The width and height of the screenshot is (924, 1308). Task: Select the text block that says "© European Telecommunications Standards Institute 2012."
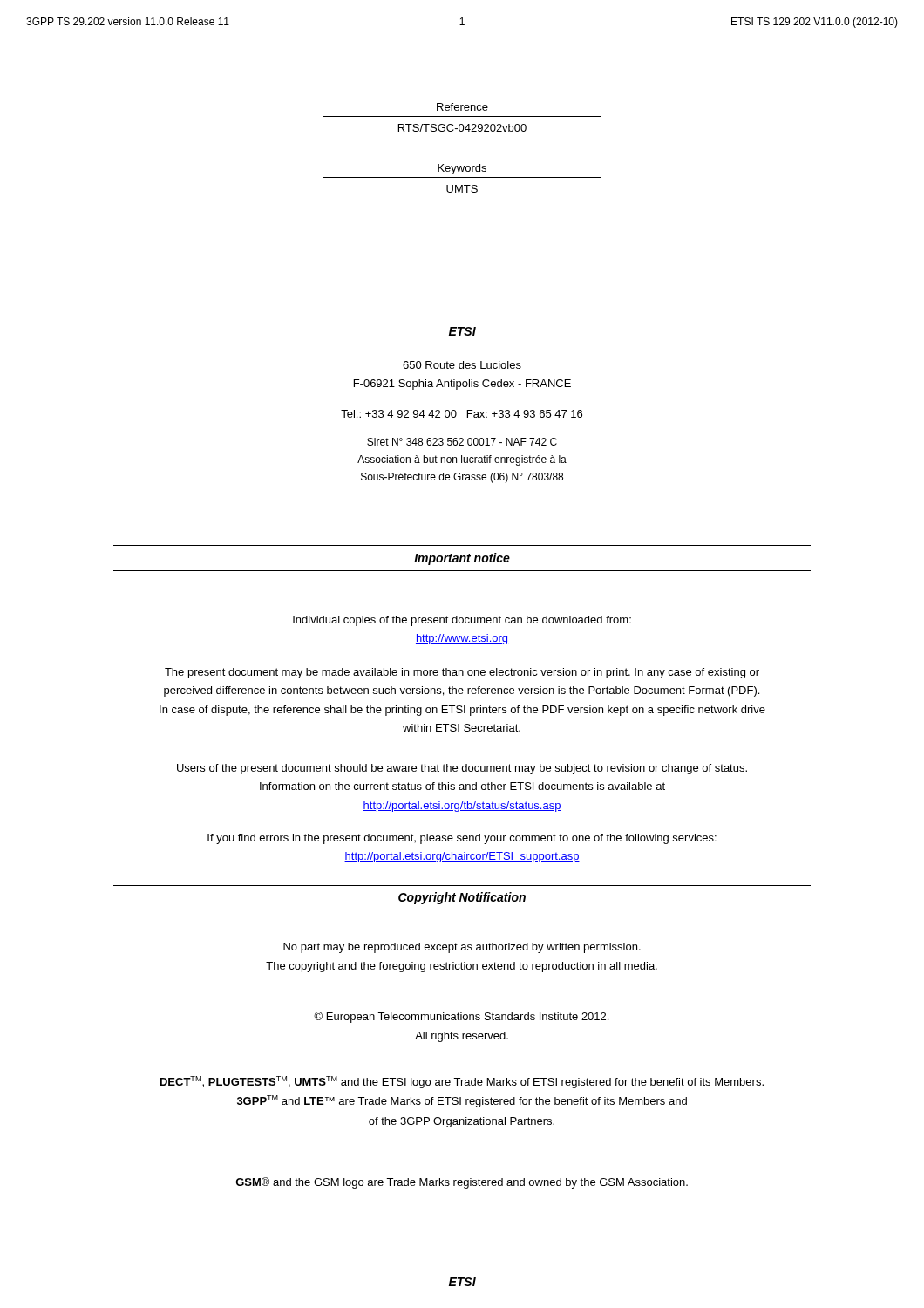462,1026
